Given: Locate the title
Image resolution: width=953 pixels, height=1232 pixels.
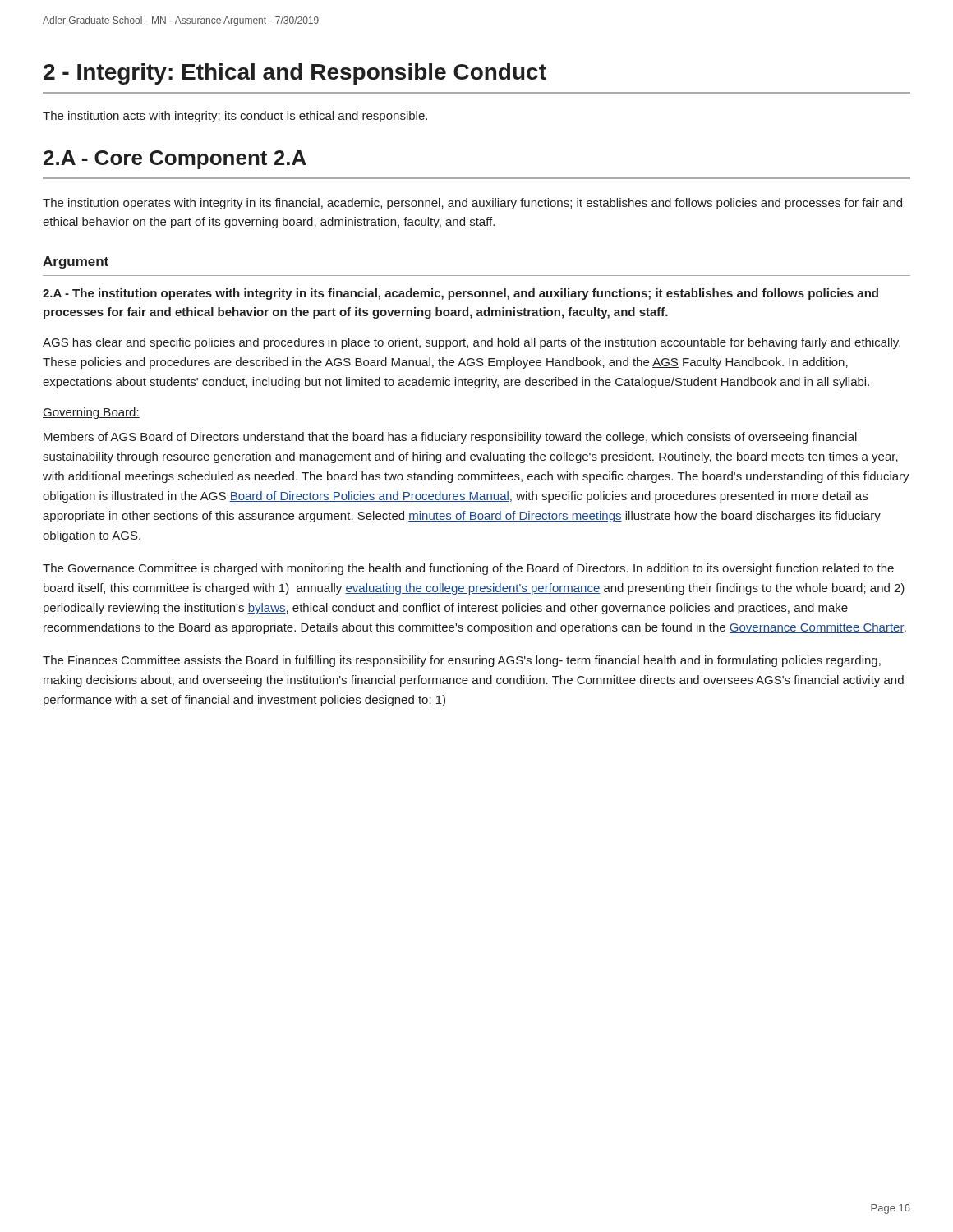Looking at the screenshot, I should click(x=476, y=76).
